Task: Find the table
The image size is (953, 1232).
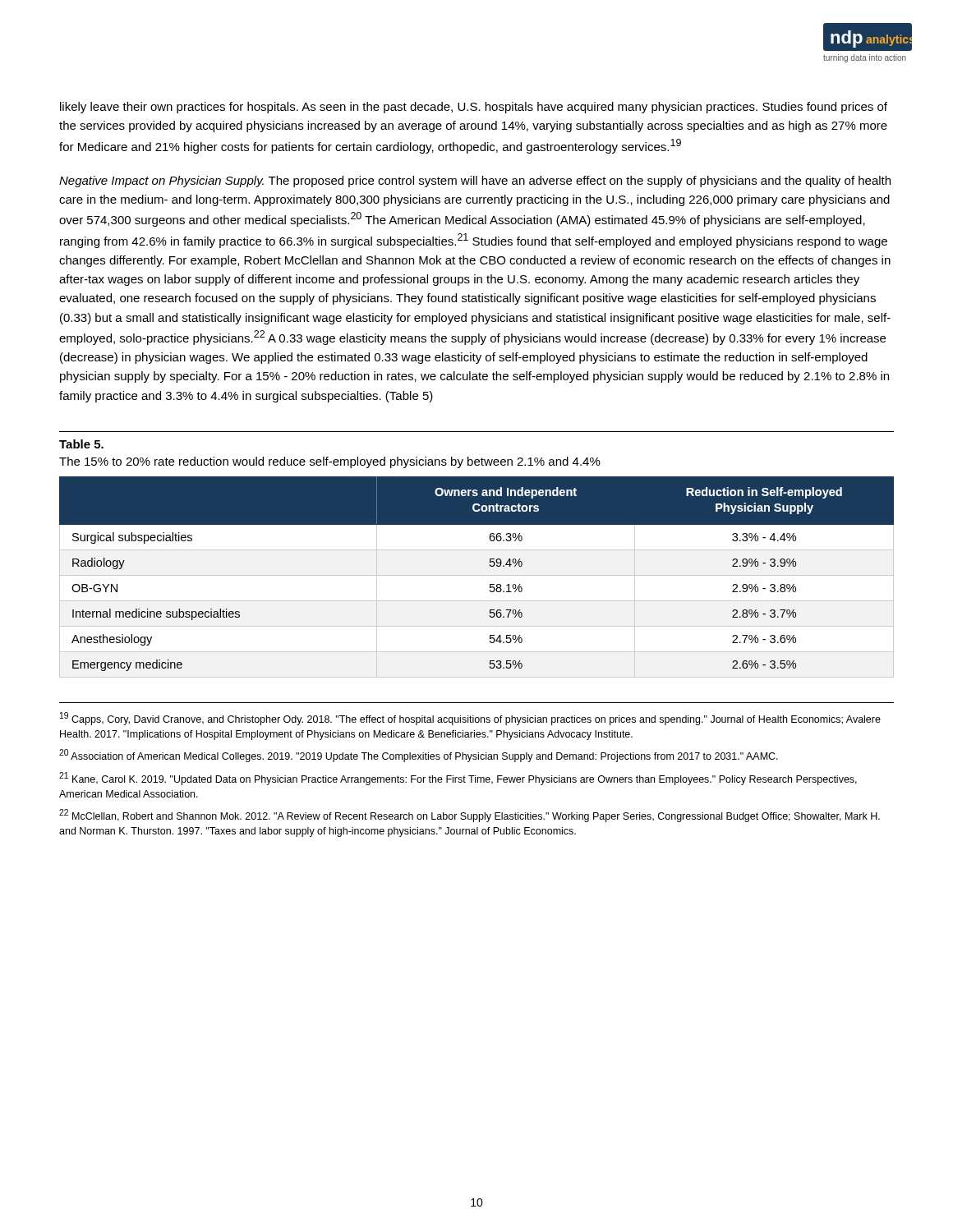Action: coord(476,577)
